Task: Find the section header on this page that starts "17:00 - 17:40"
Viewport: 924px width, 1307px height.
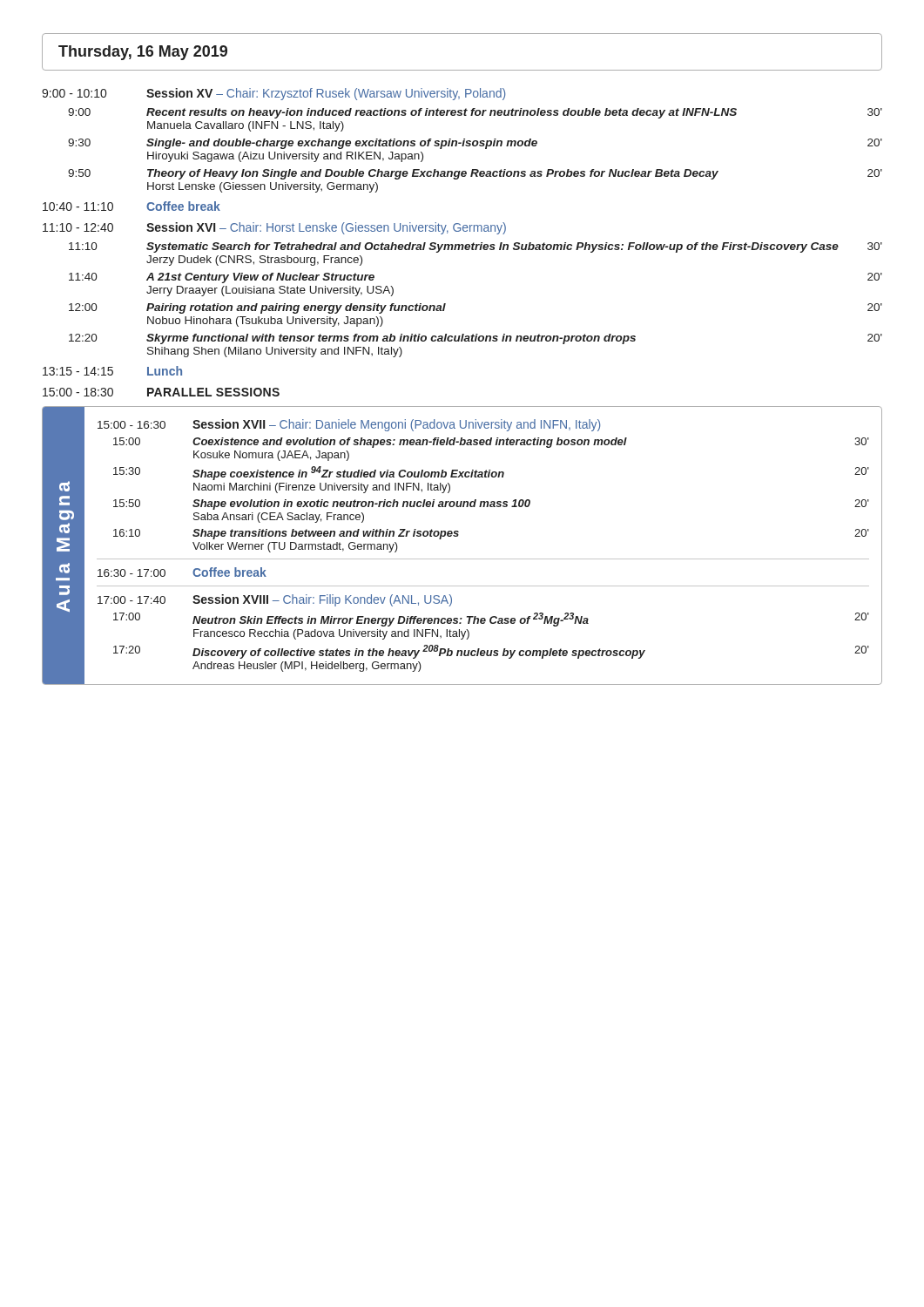Action: (275, 600)
